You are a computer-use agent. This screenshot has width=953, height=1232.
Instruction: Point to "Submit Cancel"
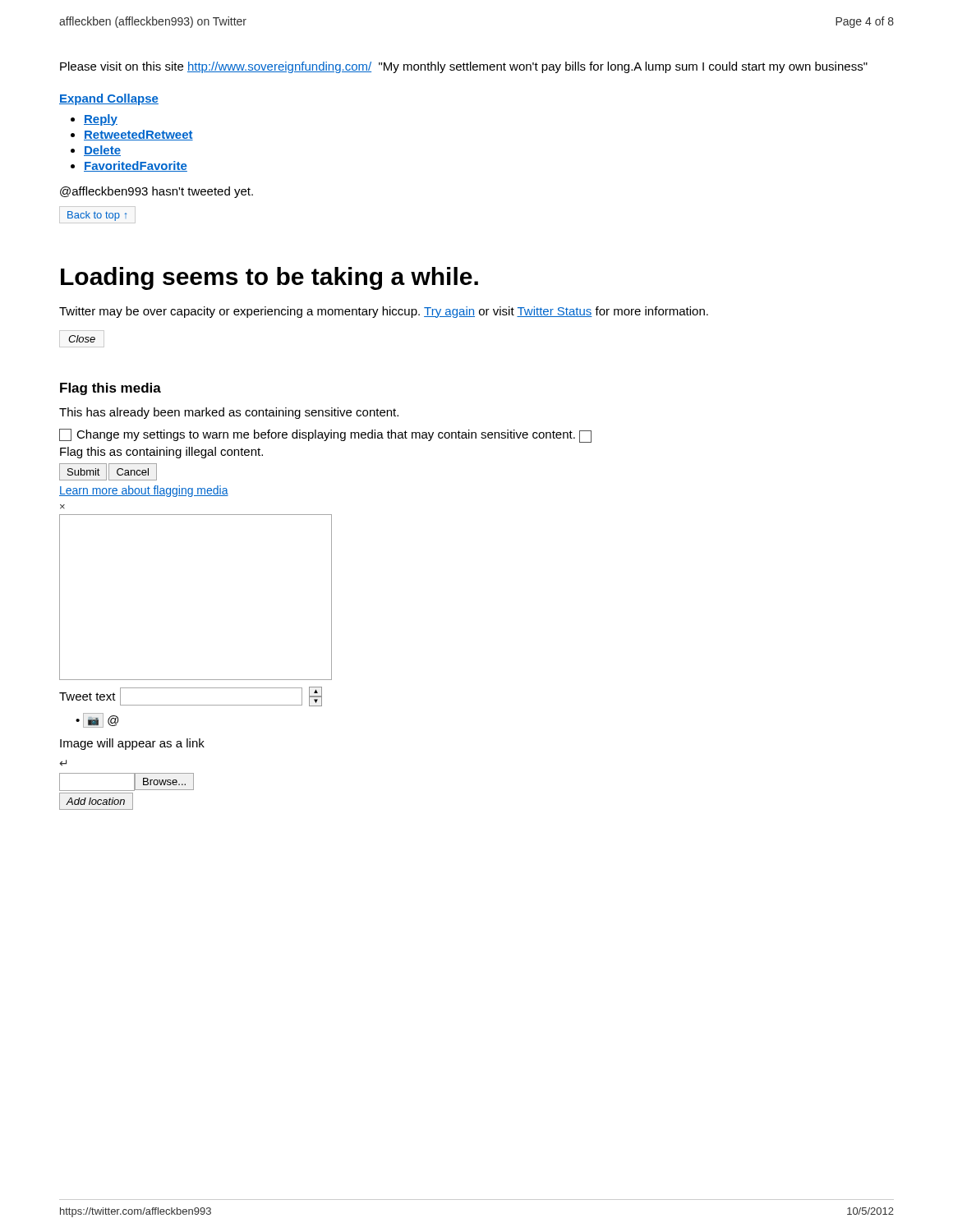tap(108, 471)
